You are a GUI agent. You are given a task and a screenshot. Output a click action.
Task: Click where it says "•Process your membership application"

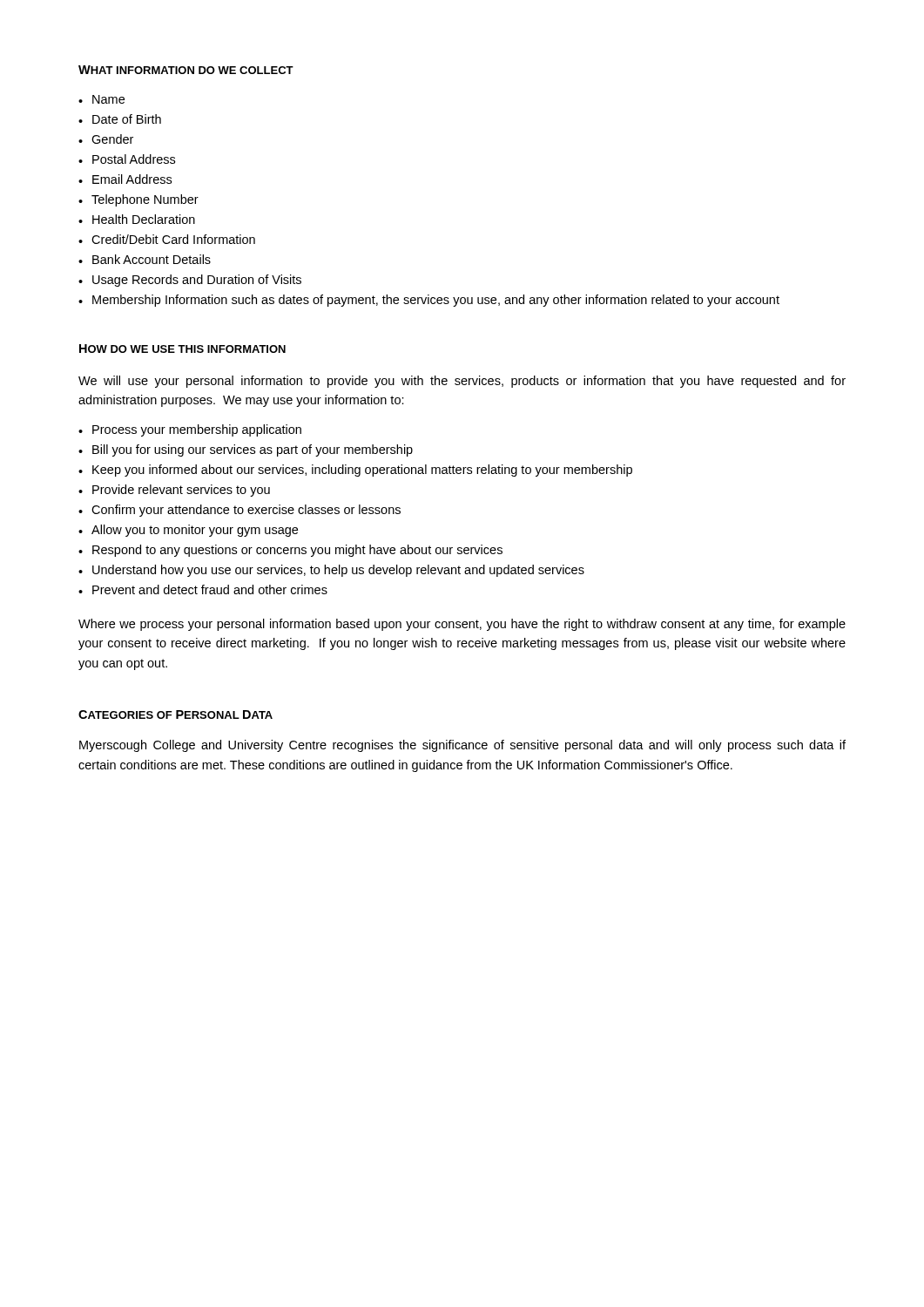click(x=190, y=430)
